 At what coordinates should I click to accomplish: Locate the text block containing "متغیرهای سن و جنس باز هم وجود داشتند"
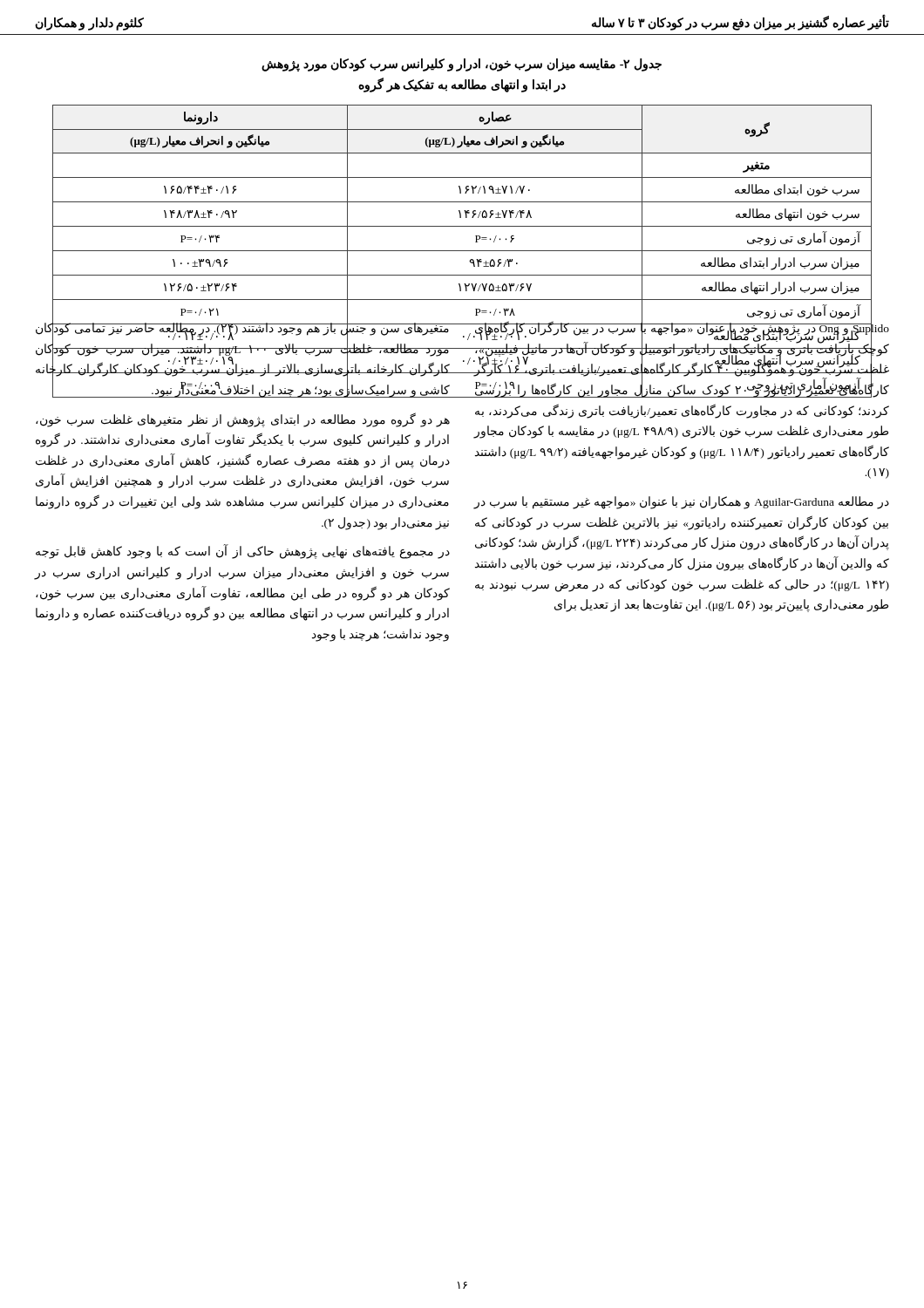[x=242, y=359]
